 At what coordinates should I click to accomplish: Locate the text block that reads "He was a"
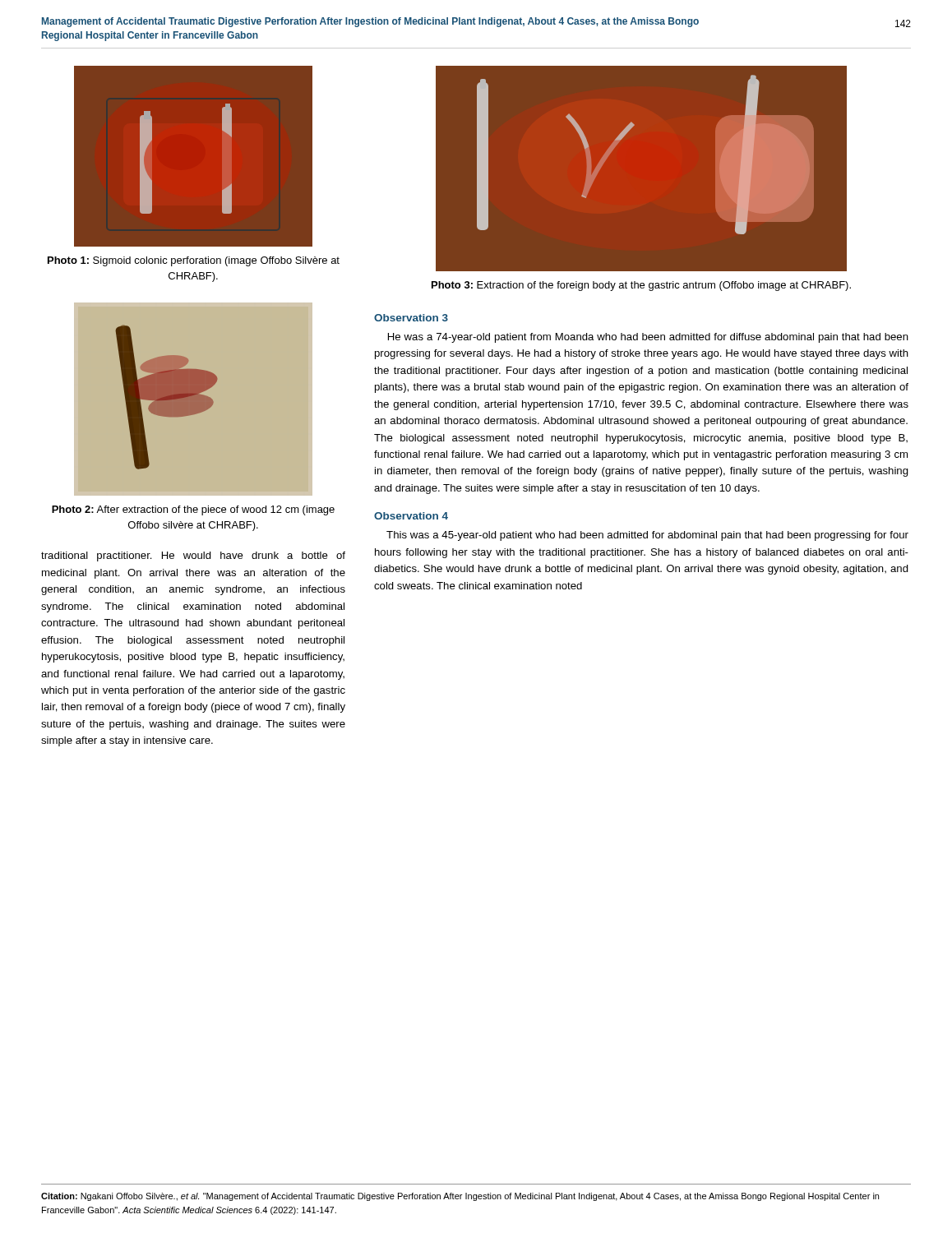coord(641,412)
